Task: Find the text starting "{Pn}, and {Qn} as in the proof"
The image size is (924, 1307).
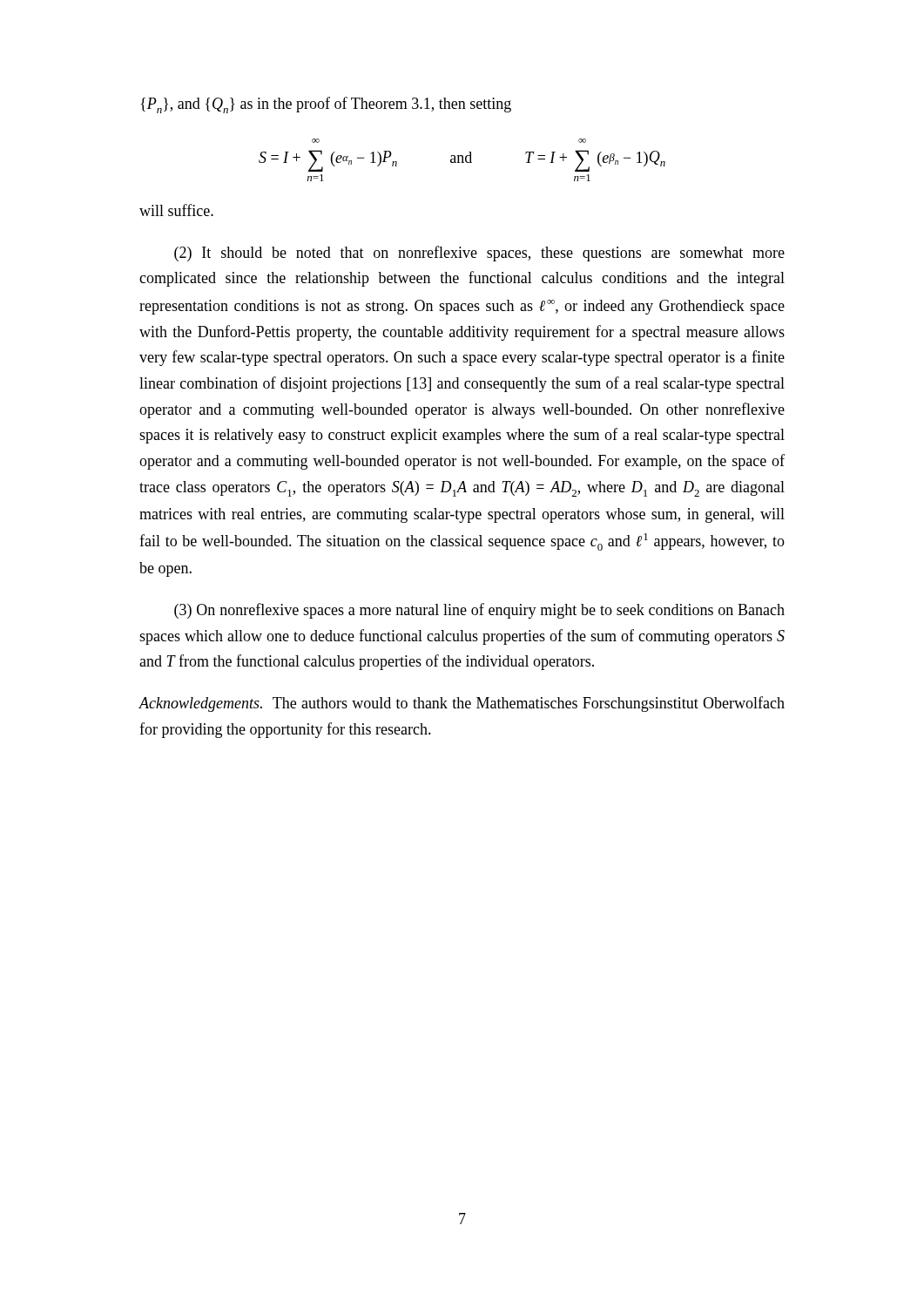Action: [325, 105]
